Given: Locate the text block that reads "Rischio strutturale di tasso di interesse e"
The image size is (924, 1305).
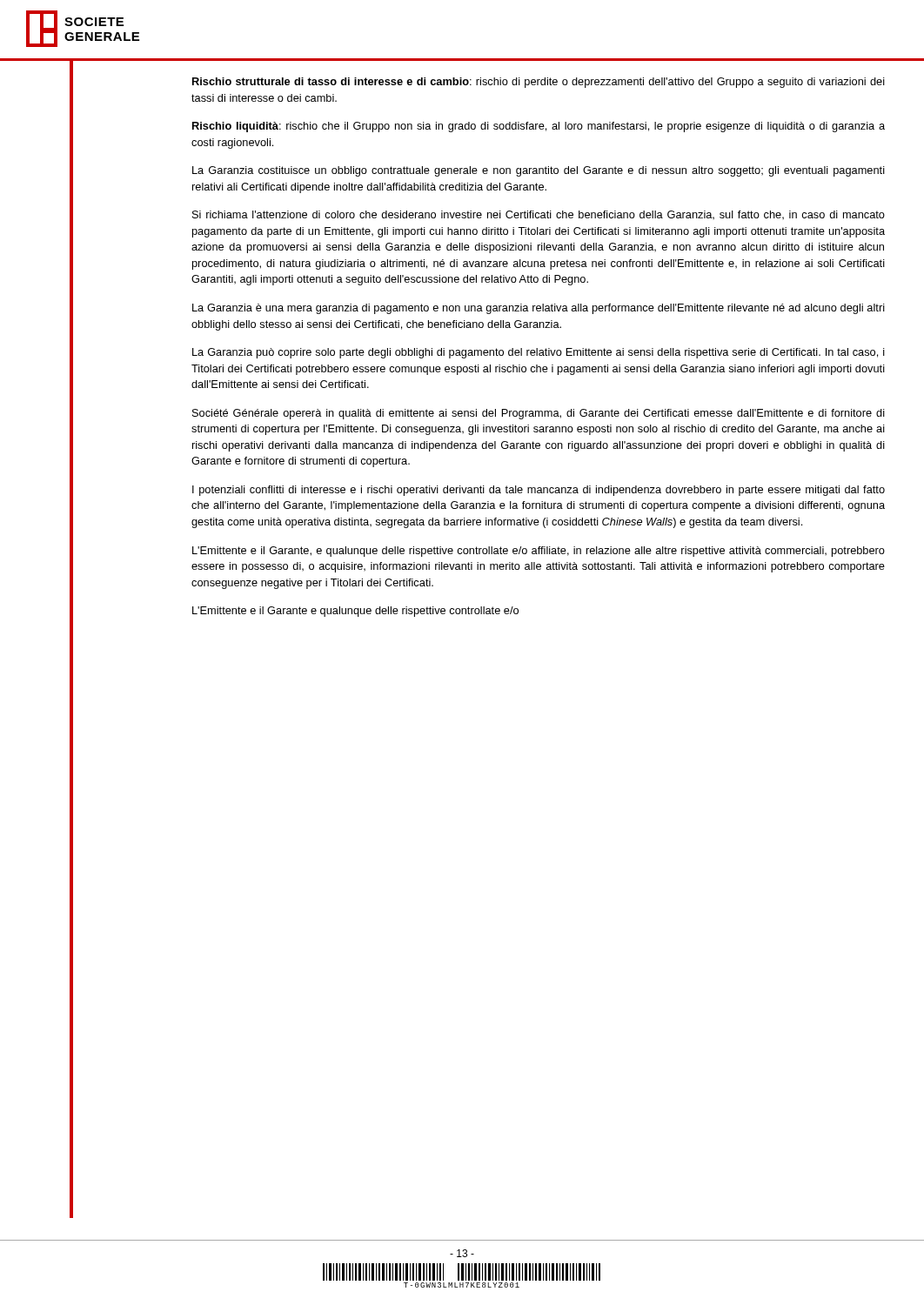Looking at the screenshot, I should [538, 89].
